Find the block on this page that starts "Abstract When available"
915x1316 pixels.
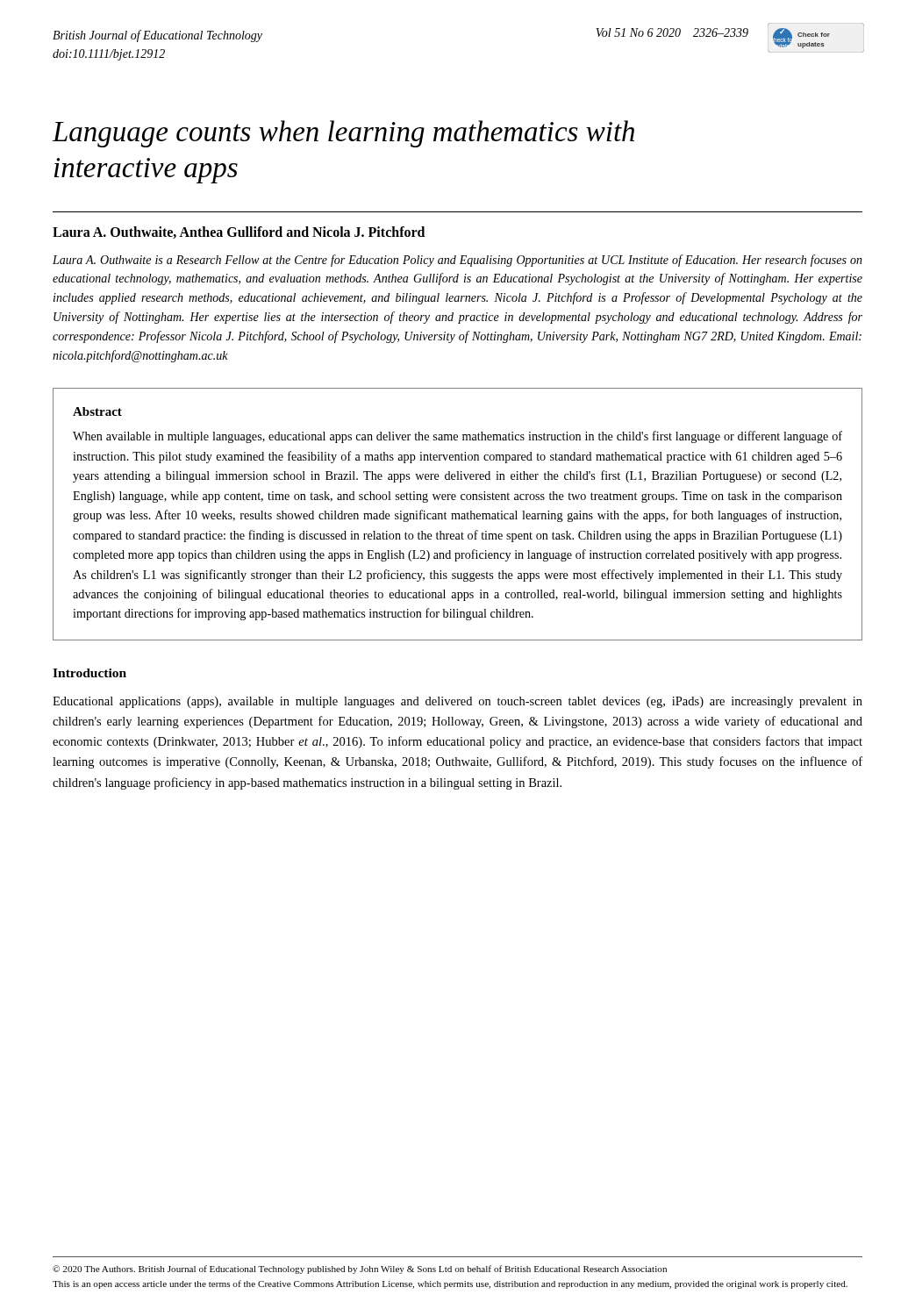tap(458, 514)
